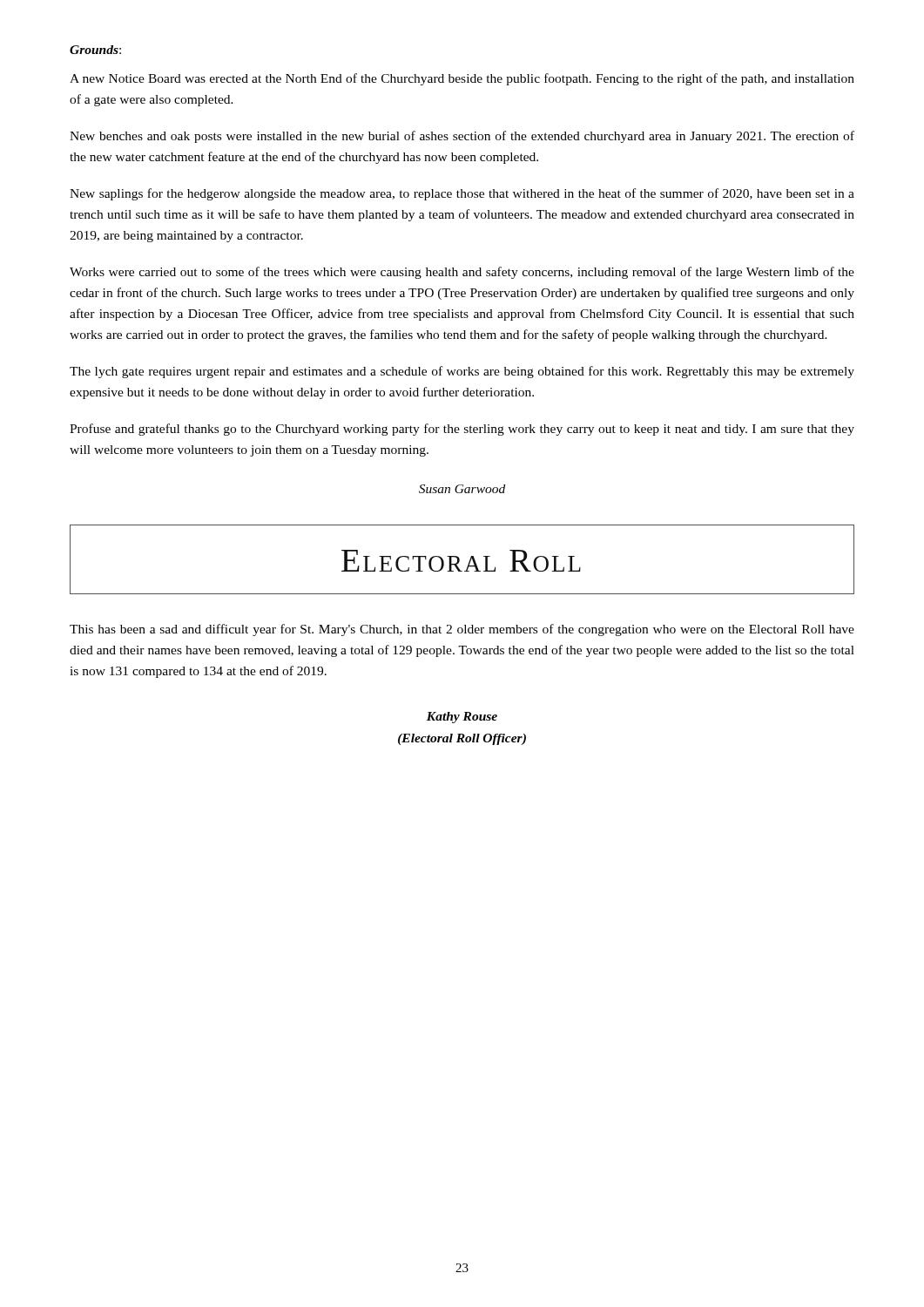Select the region starting "New saplings for the hedgerow alongside the meadow"

[462, 214]
